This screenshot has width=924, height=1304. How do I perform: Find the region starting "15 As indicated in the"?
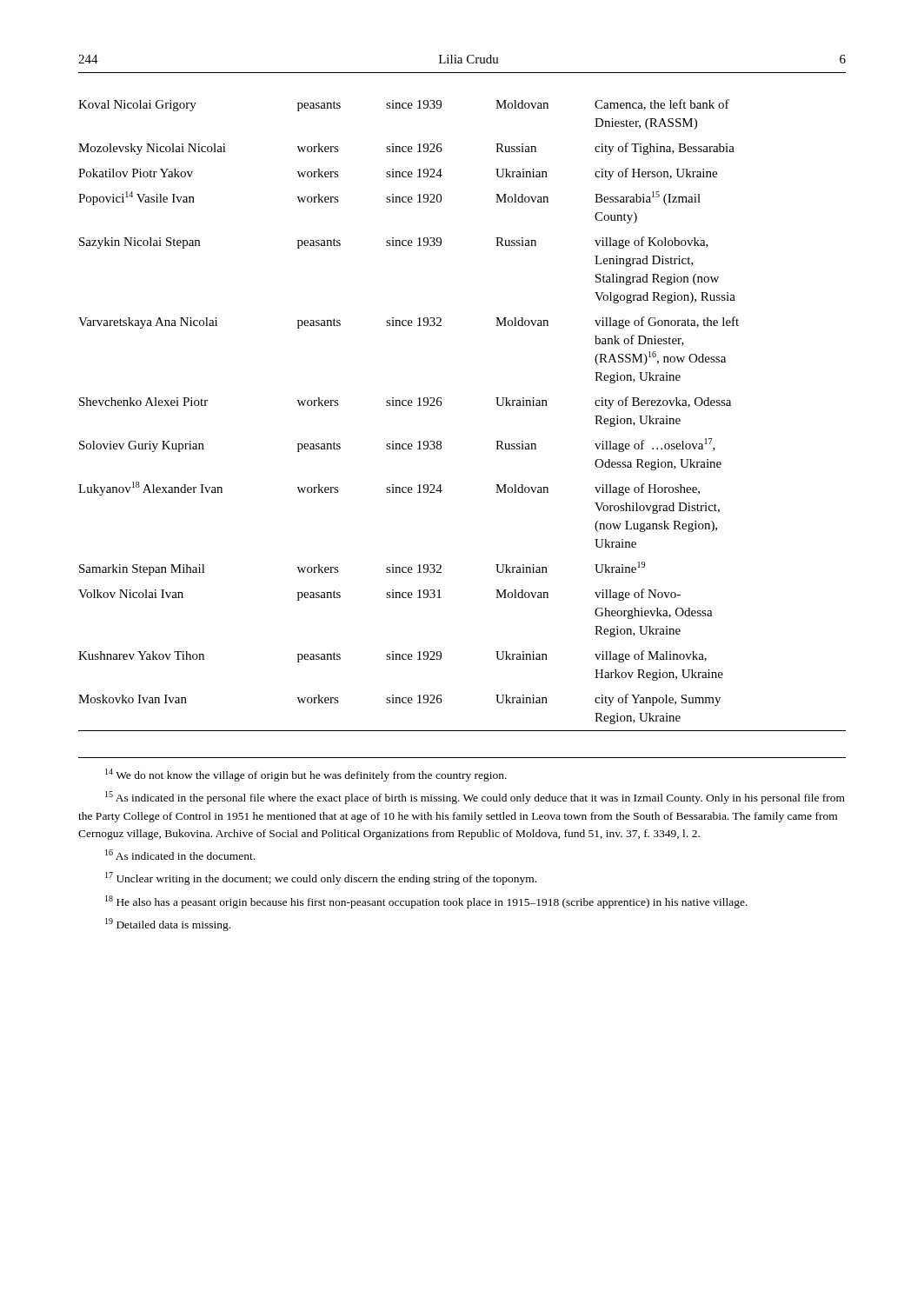(462, 815)
